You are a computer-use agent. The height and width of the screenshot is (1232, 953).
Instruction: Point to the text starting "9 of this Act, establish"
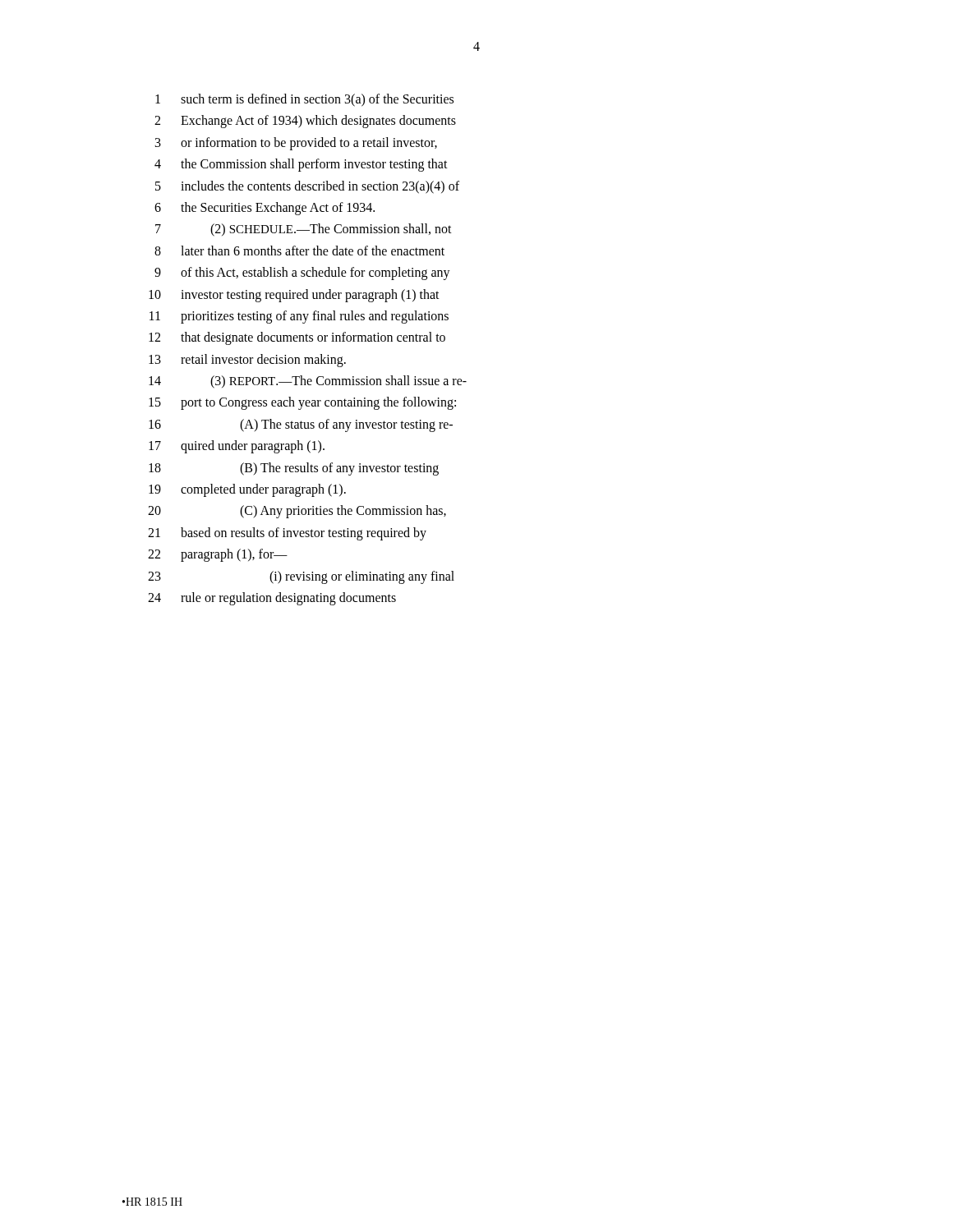[302, 274]
